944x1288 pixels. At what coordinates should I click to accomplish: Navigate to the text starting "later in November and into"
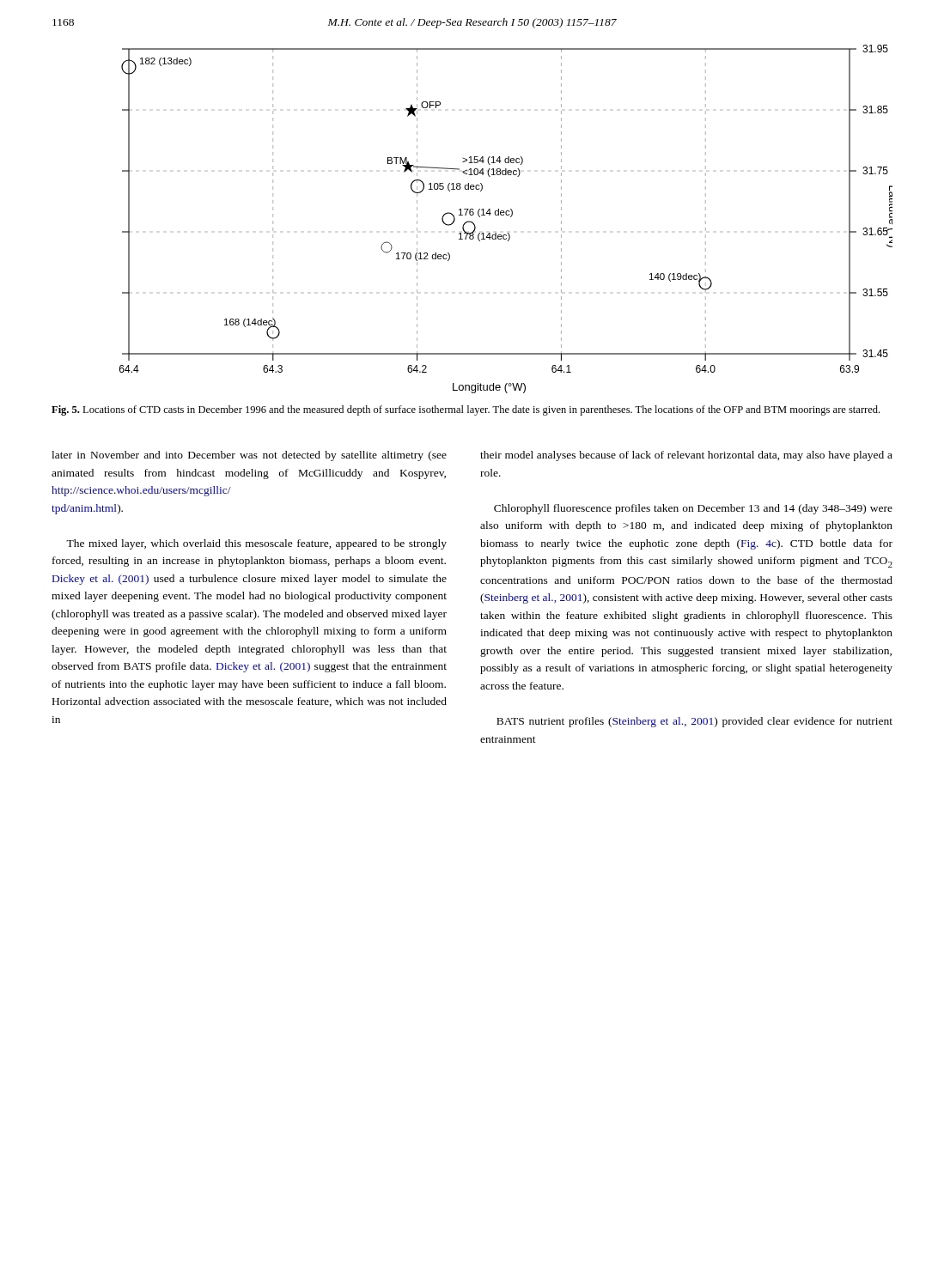tap(249, 587)
